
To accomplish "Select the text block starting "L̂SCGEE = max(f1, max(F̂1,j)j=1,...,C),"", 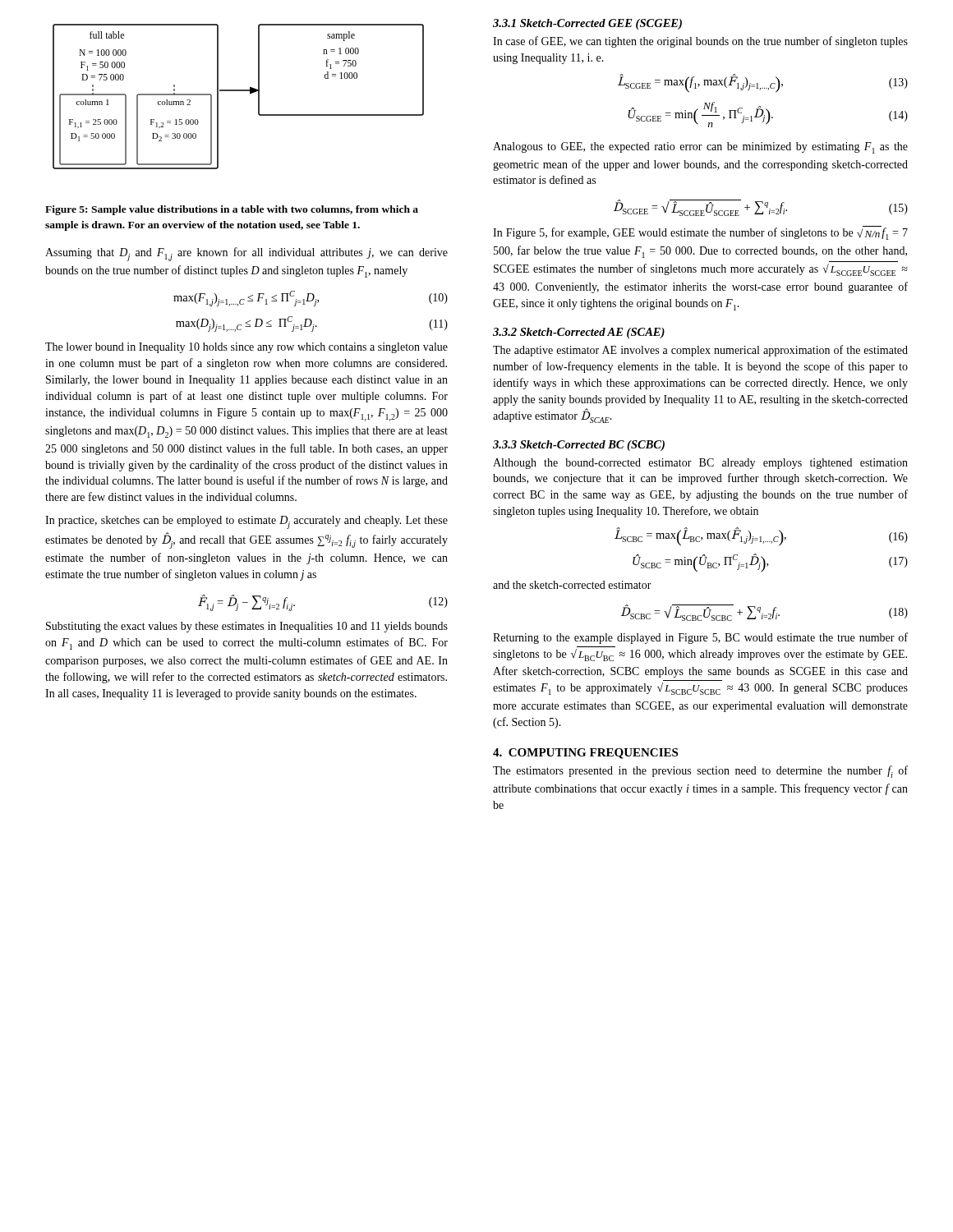I will (x=762, y=82).
